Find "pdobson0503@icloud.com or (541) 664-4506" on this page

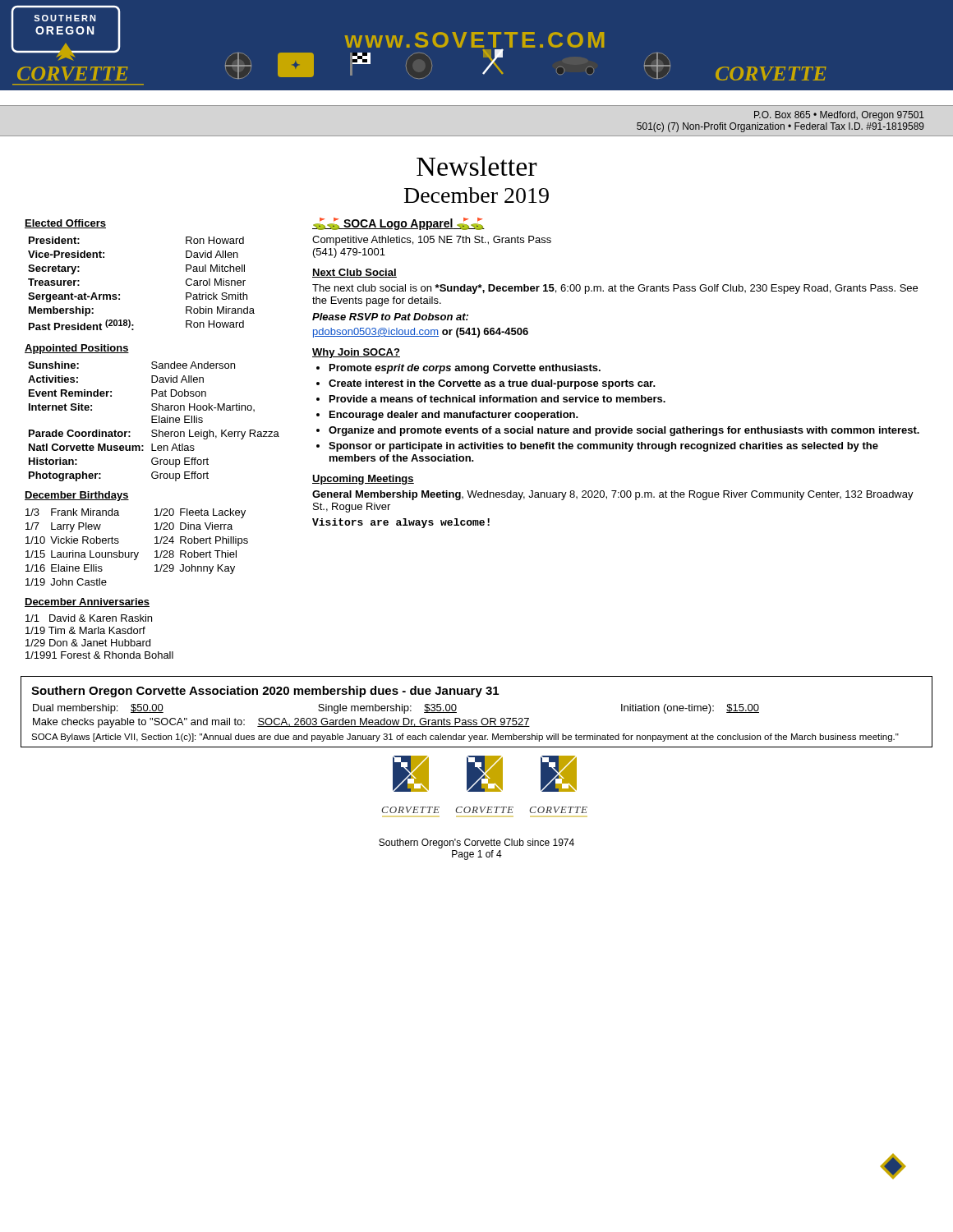click(420, 331)
